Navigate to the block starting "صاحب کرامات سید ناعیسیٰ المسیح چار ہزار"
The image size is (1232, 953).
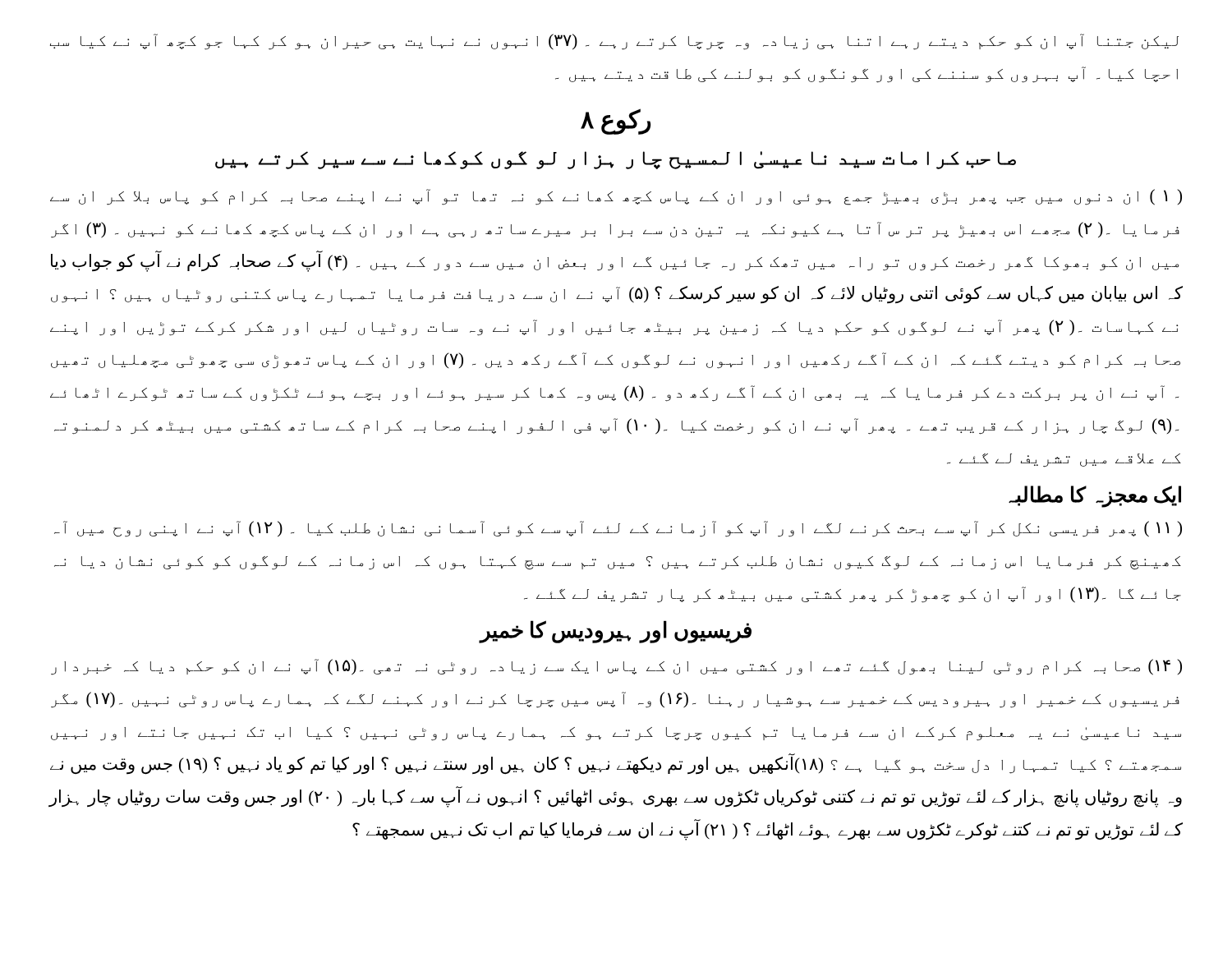pos(616,157)
